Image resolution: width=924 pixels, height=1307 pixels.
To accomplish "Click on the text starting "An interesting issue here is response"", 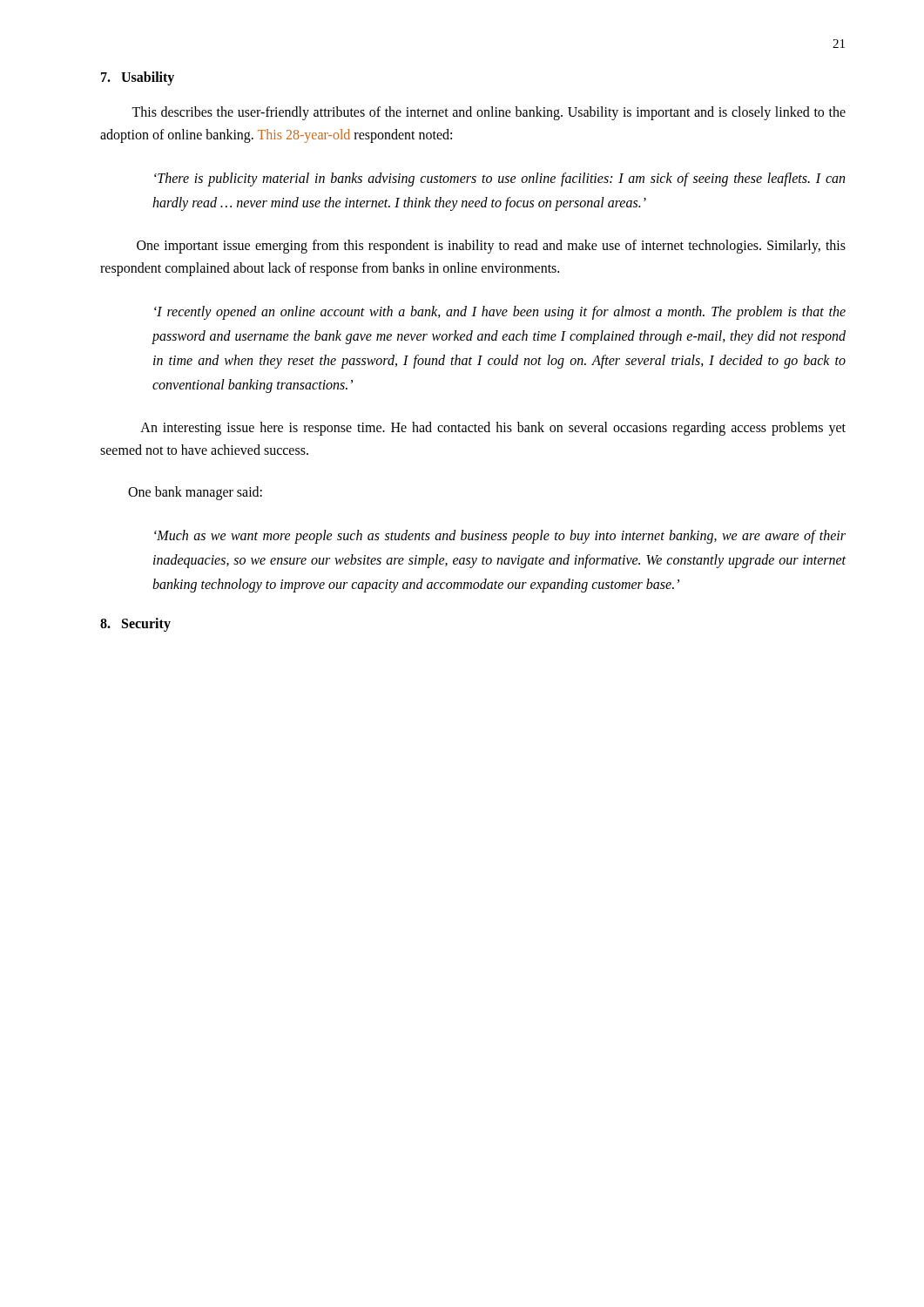I will pos(473,438).
